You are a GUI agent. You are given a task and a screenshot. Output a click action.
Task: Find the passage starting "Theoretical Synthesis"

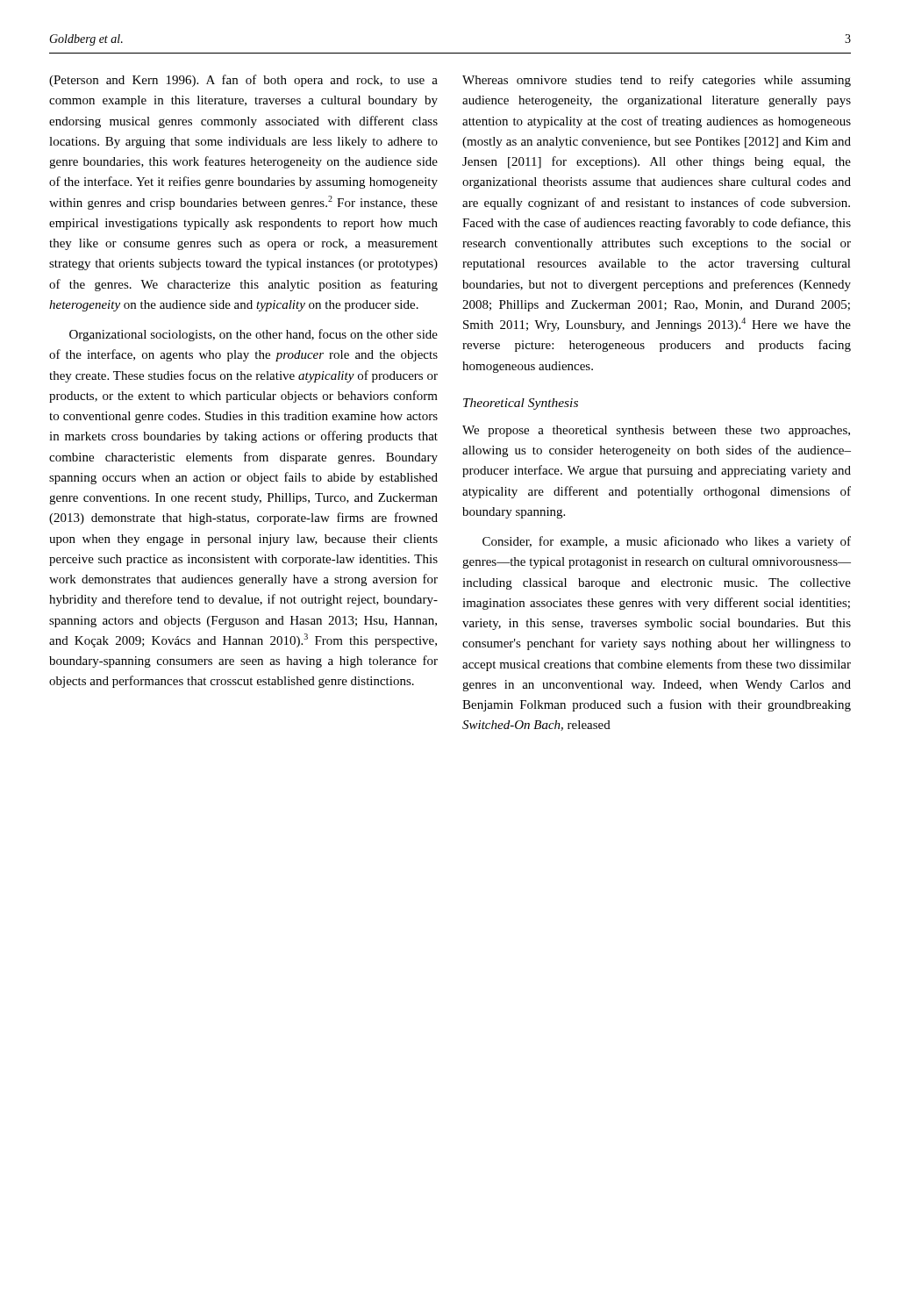pyautogui.click(x=521, y=404)
